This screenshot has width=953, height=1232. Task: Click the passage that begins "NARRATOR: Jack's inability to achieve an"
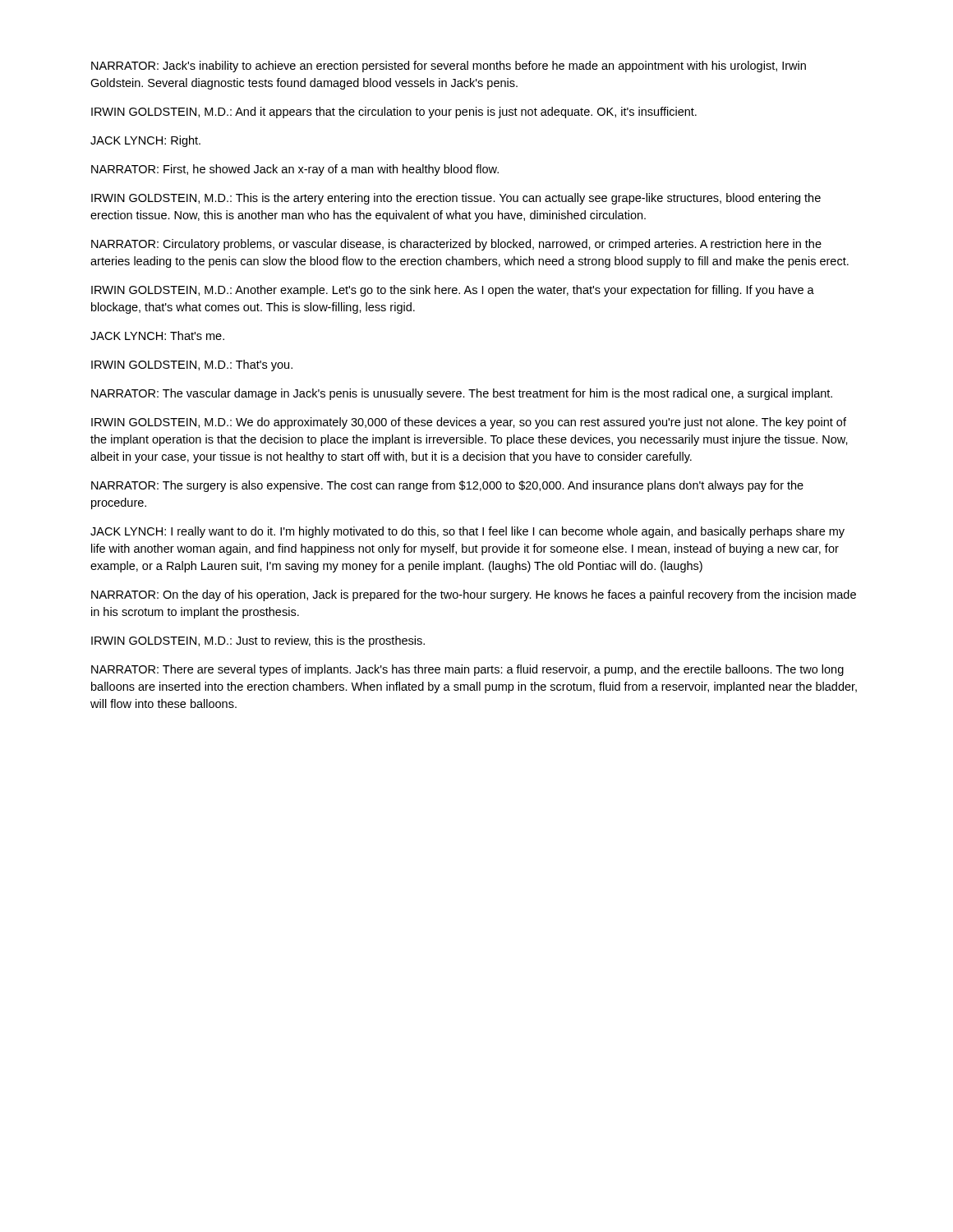[x=448, y=74]
